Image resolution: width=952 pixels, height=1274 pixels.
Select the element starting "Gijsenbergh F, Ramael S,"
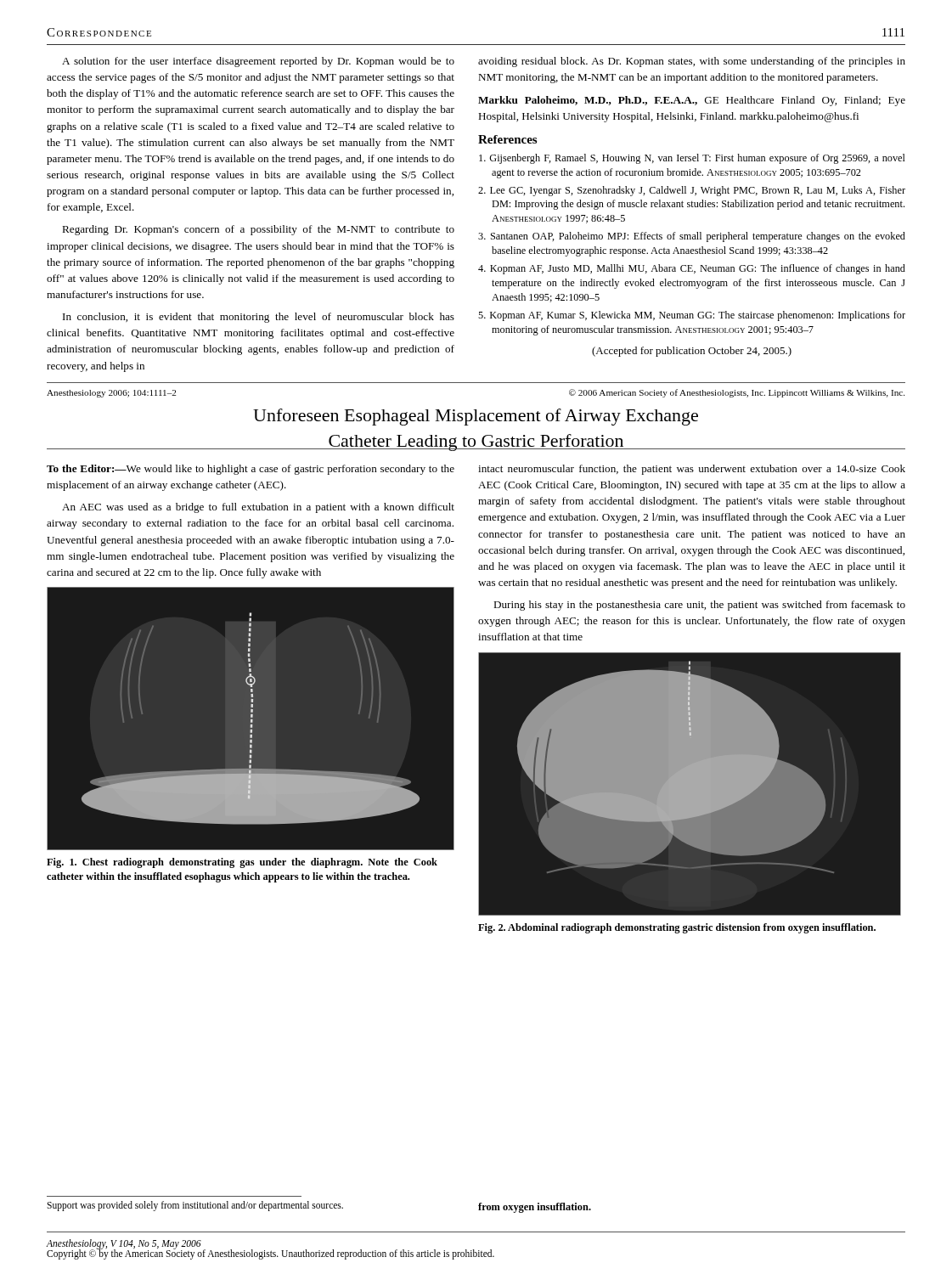pos(692,165)
